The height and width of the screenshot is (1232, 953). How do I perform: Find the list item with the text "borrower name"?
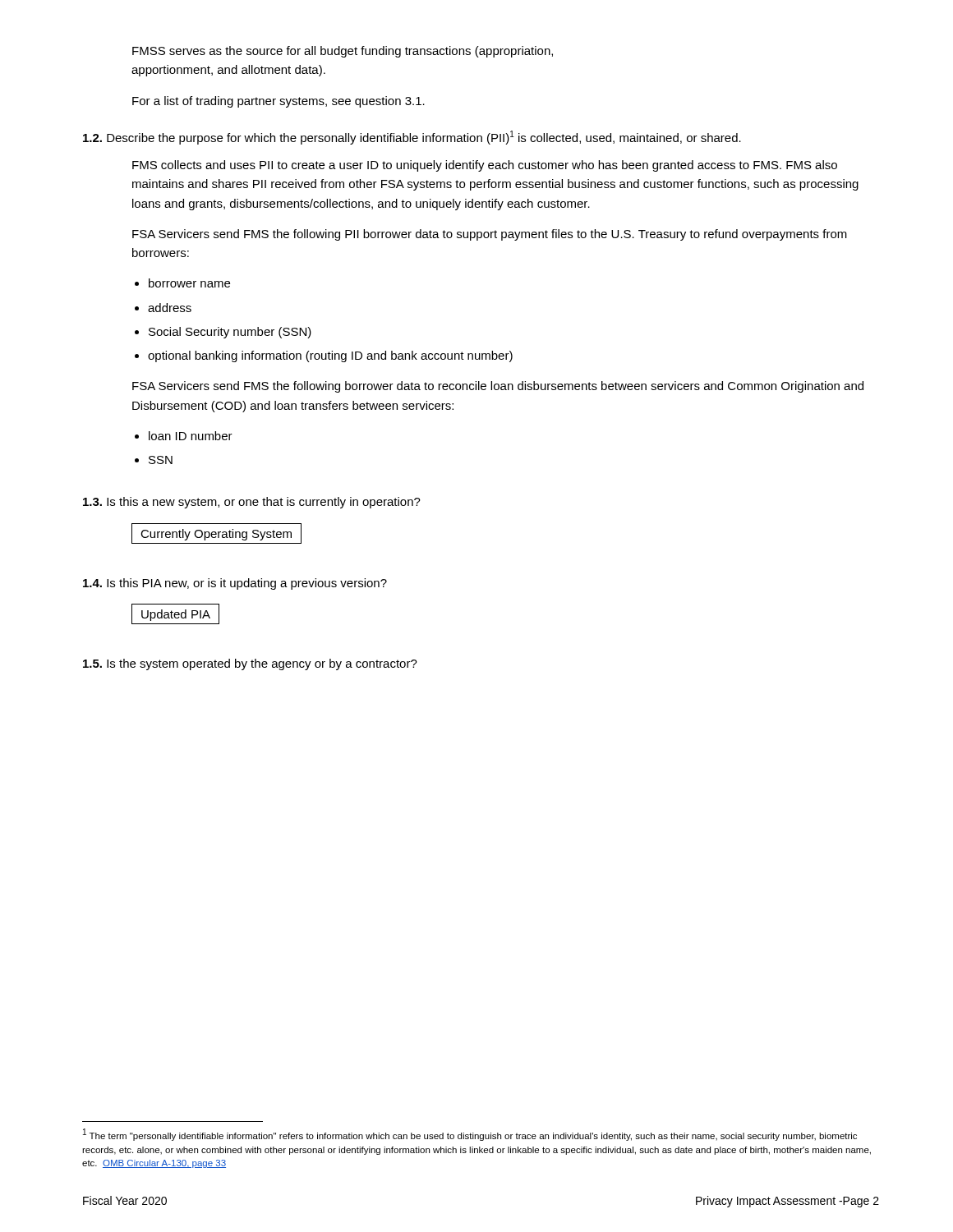point(189,283)
